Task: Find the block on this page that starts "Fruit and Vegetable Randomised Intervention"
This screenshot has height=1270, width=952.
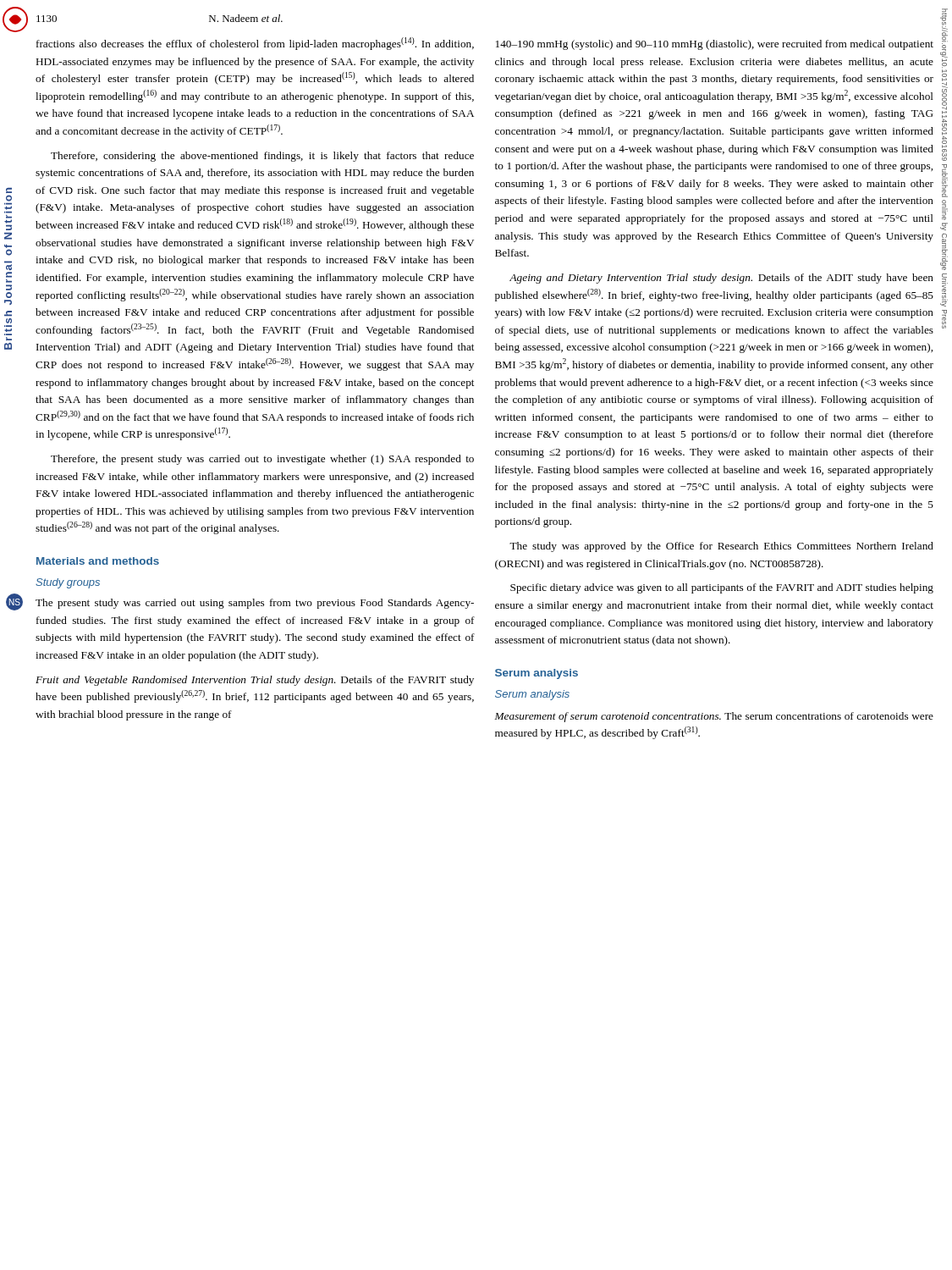Action: click(255, 697)
